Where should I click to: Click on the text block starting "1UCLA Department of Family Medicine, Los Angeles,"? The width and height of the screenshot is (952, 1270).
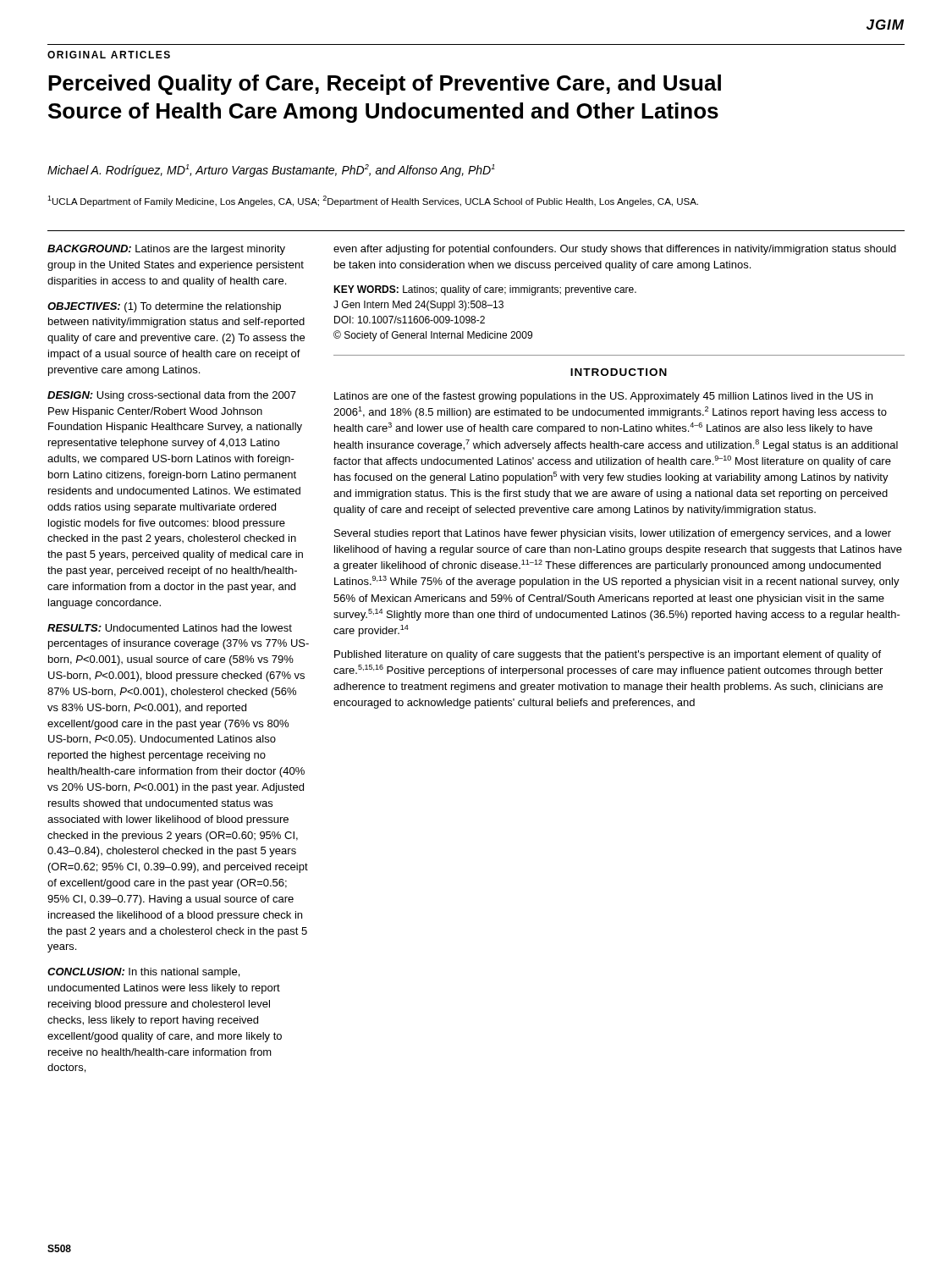point(373,201)
